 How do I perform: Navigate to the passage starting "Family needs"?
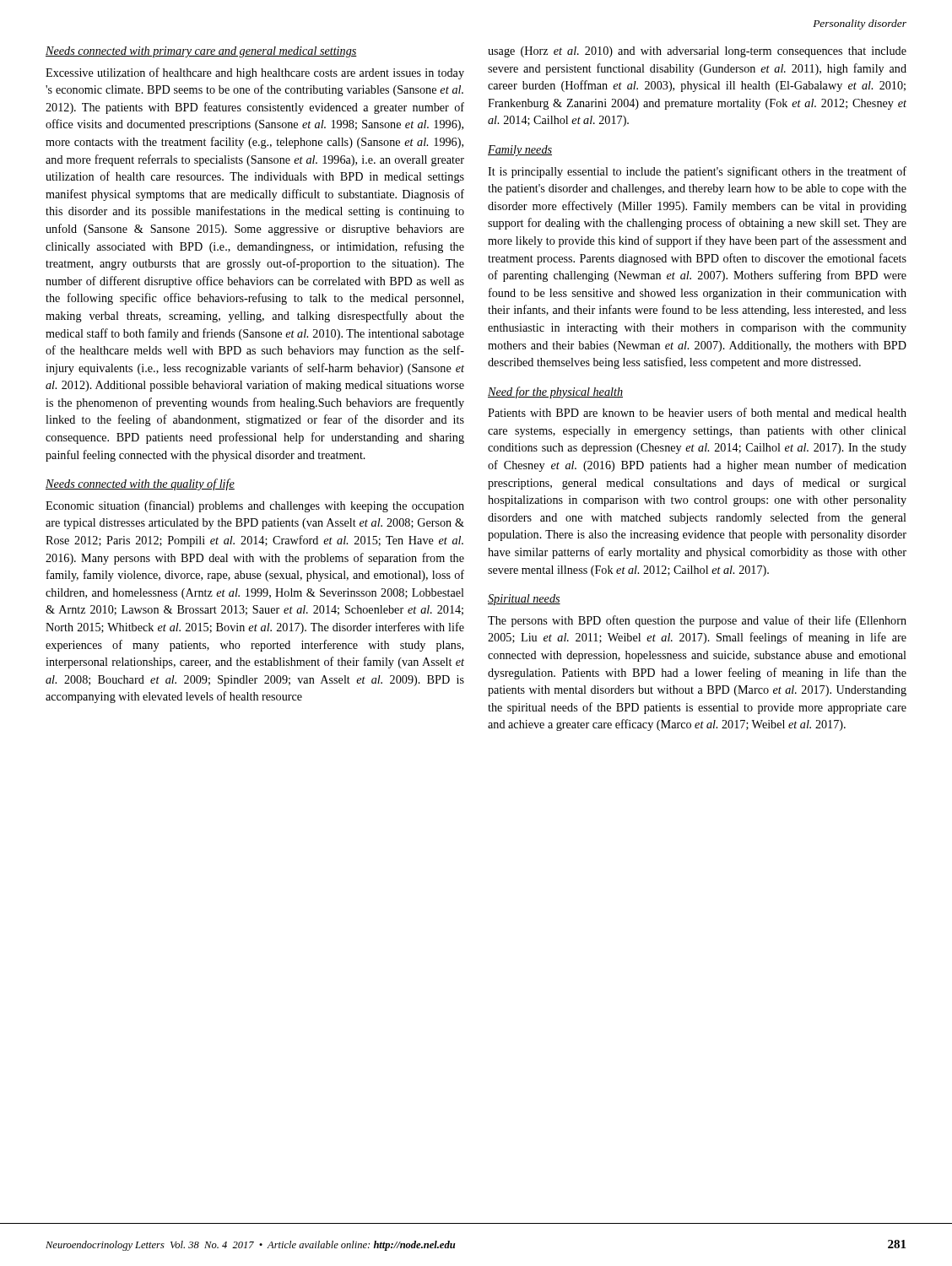[520, 149]
